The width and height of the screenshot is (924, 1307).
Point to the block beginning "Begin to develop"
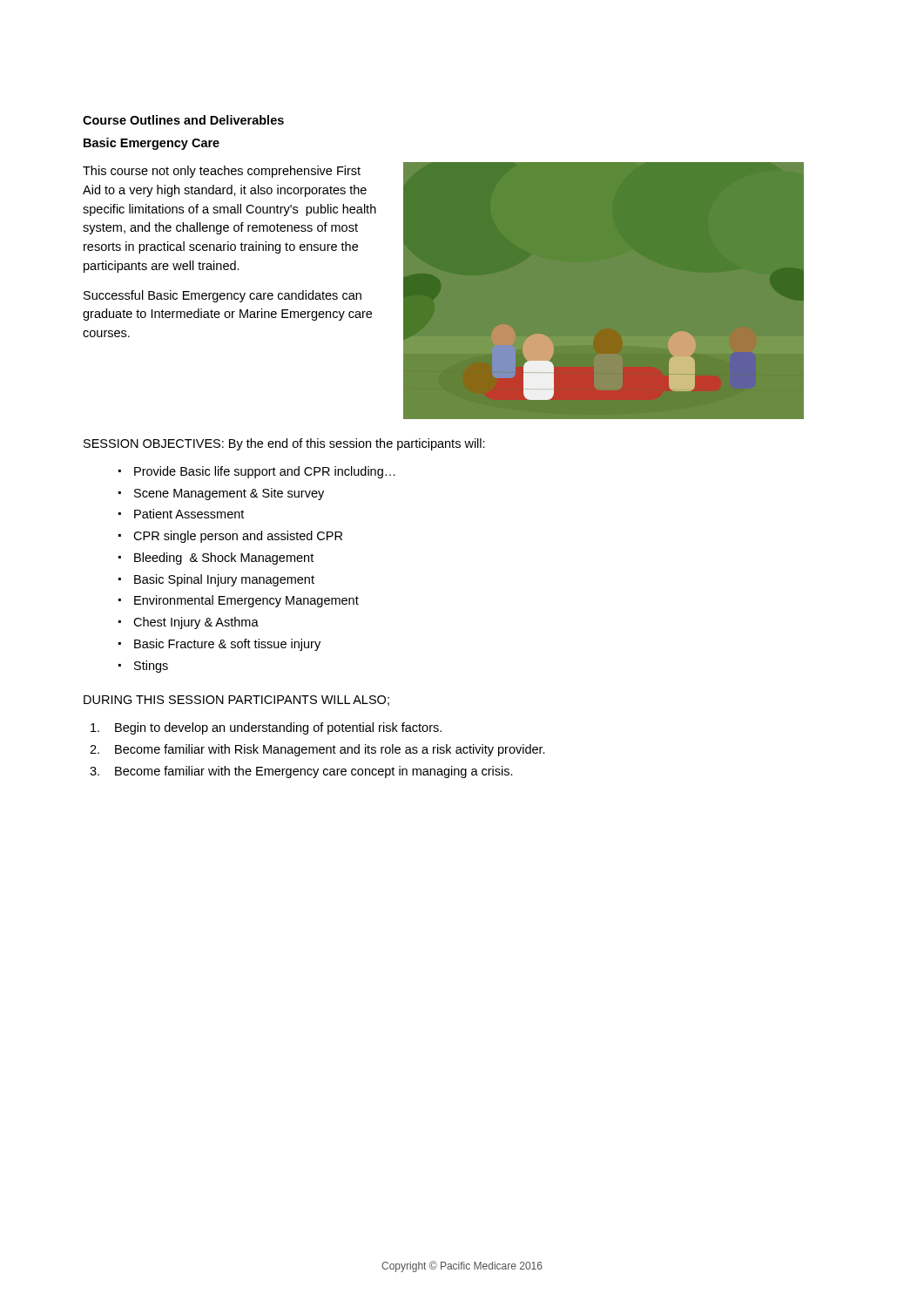[266, 728]
